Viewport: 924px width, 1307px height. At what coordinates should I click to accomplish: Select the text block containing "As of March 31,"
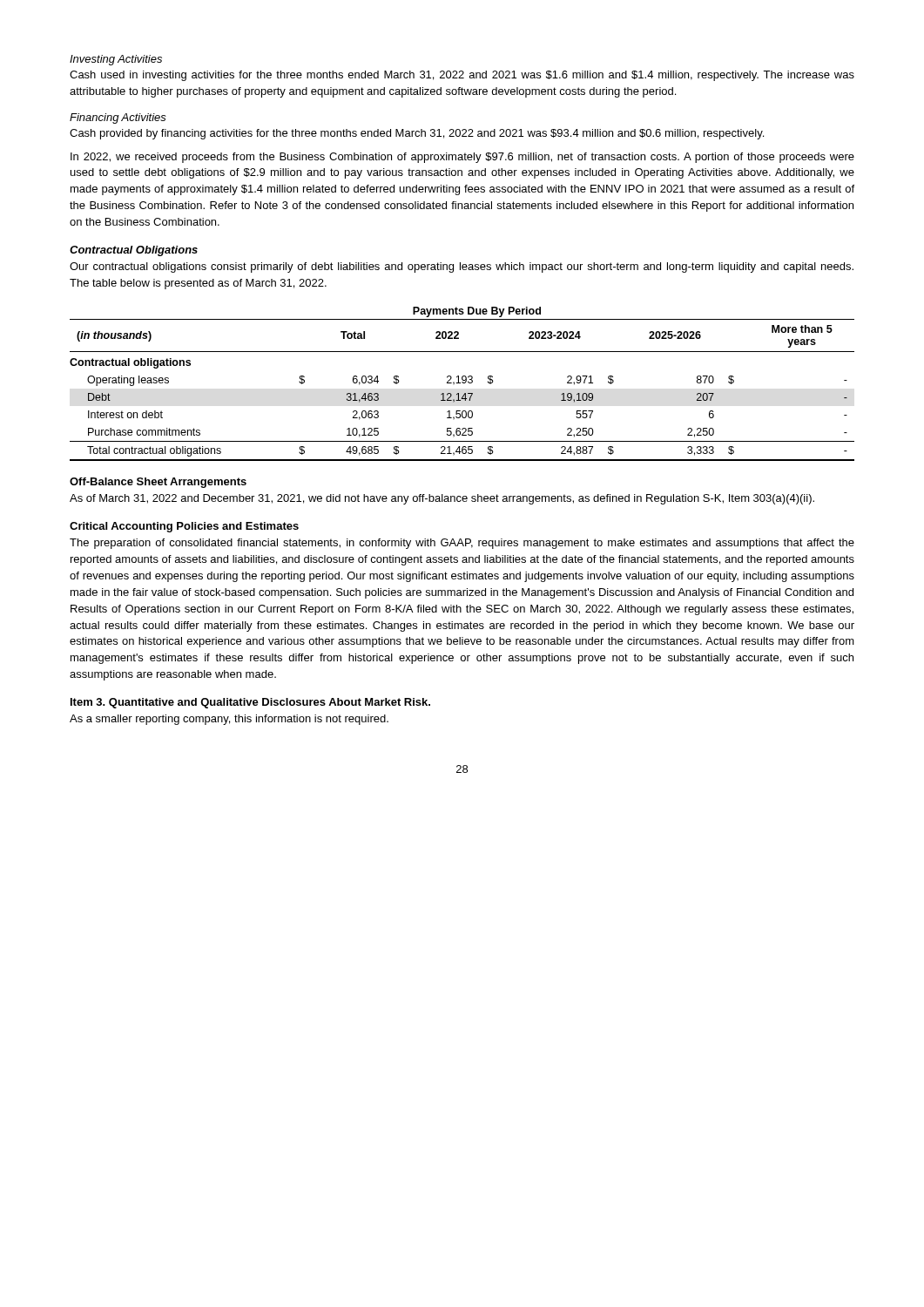(x=462, y=499)
